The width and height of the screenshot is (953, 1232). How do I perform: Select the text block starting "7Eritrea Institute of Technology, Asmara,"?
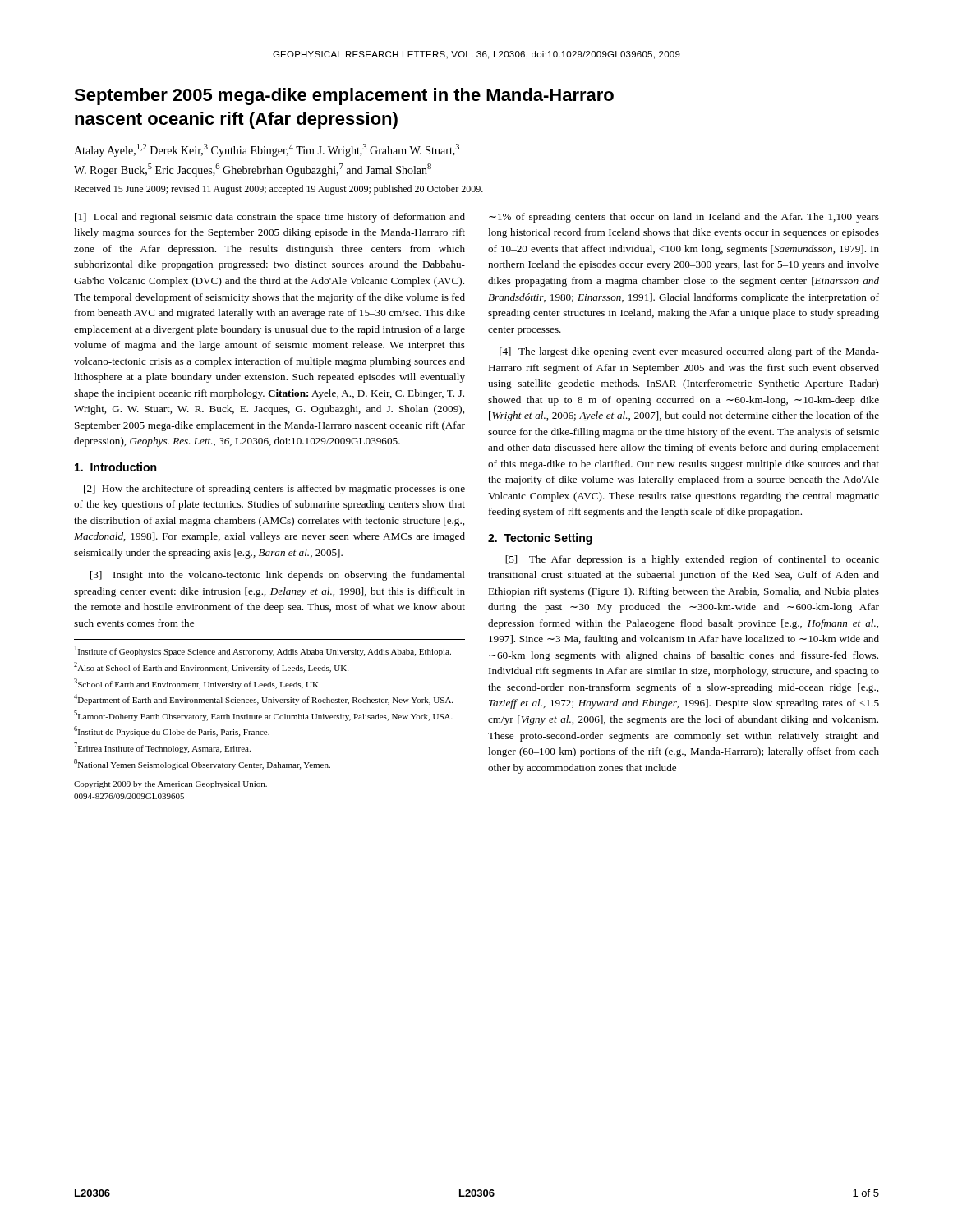click(163, 747)
